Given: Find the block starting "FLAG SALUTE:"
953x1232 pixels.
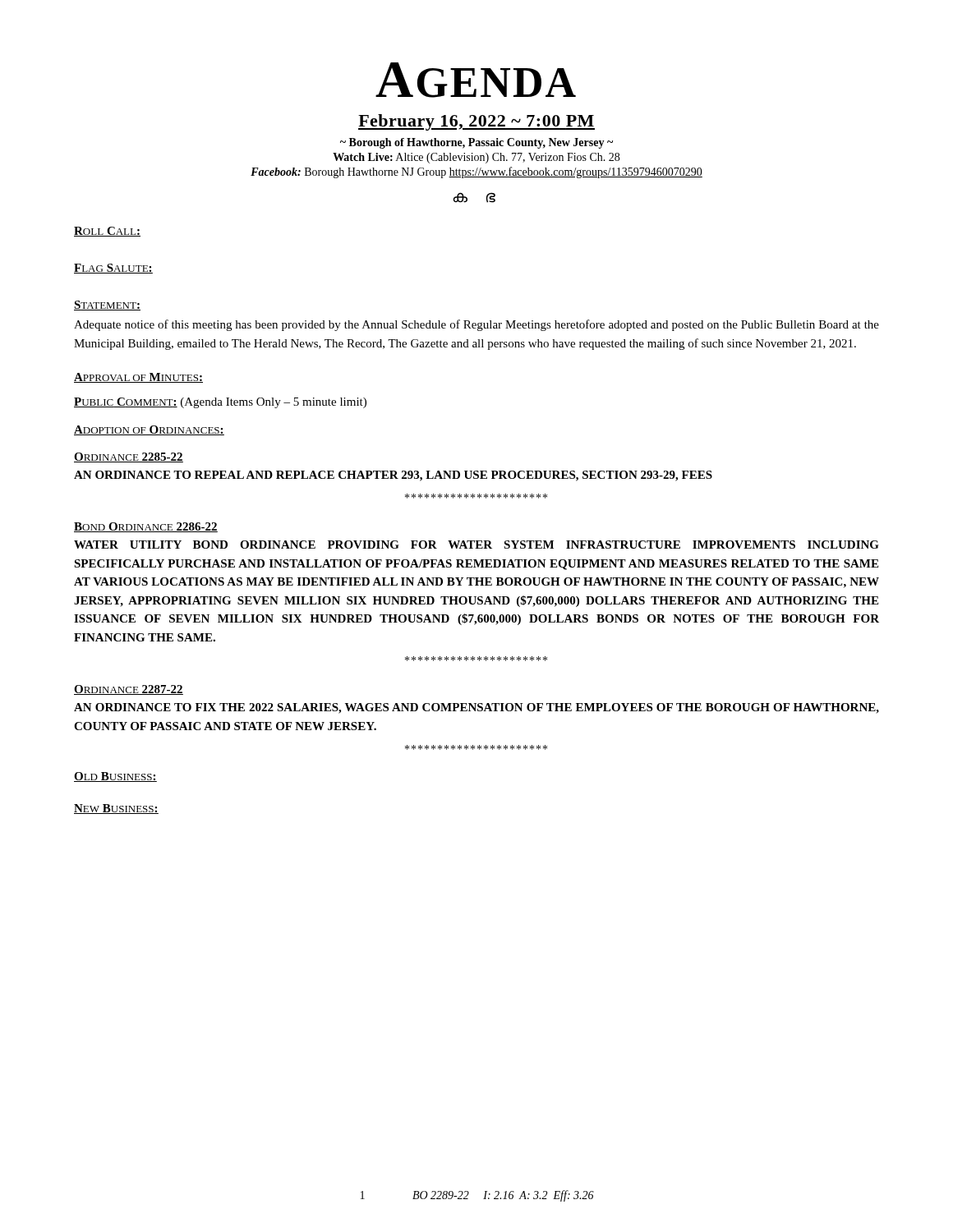Looking at the screenshot, I should [113, 268].
